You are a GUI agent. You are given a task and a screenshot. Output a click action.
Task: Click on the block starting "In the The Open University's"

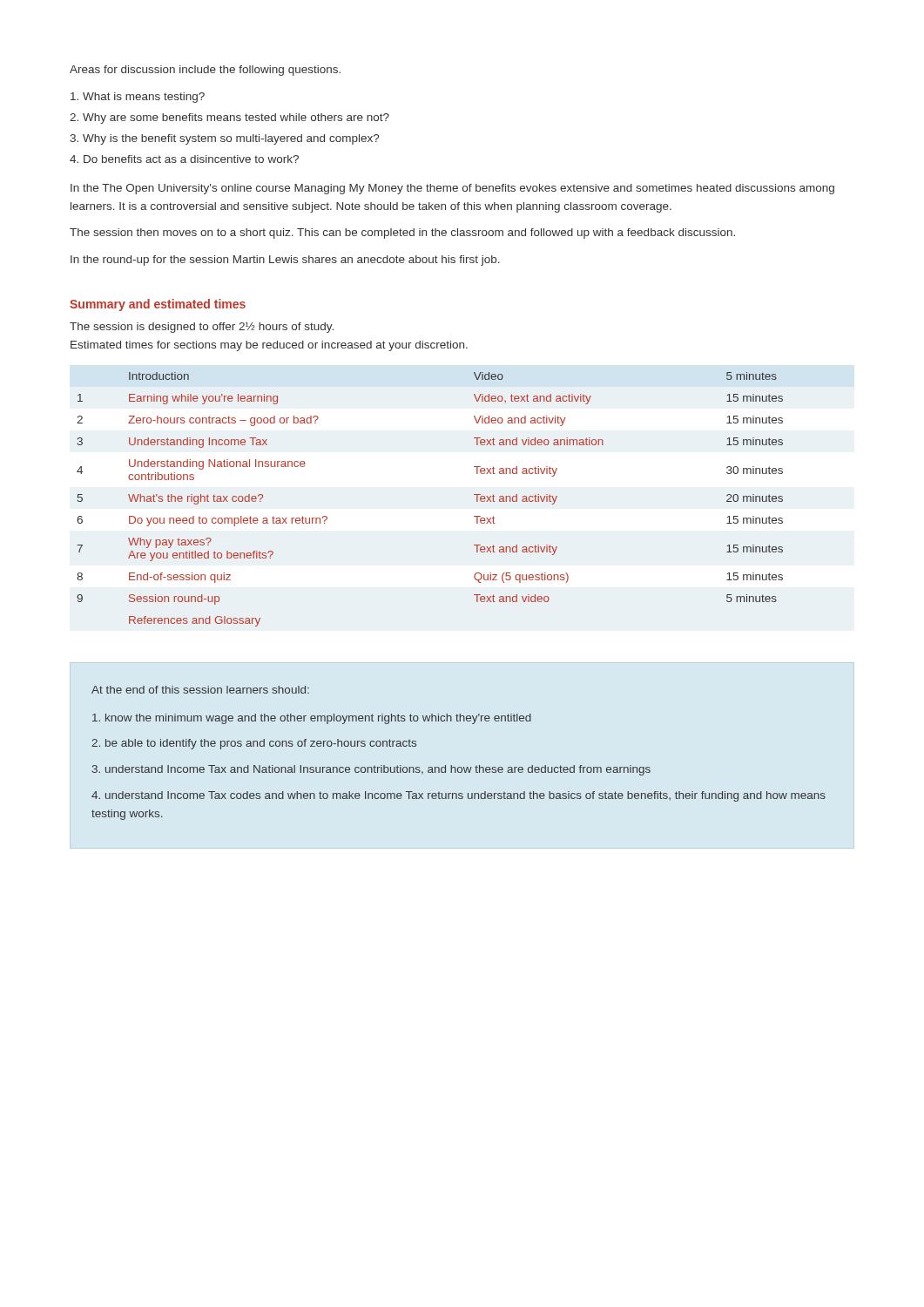452,197
